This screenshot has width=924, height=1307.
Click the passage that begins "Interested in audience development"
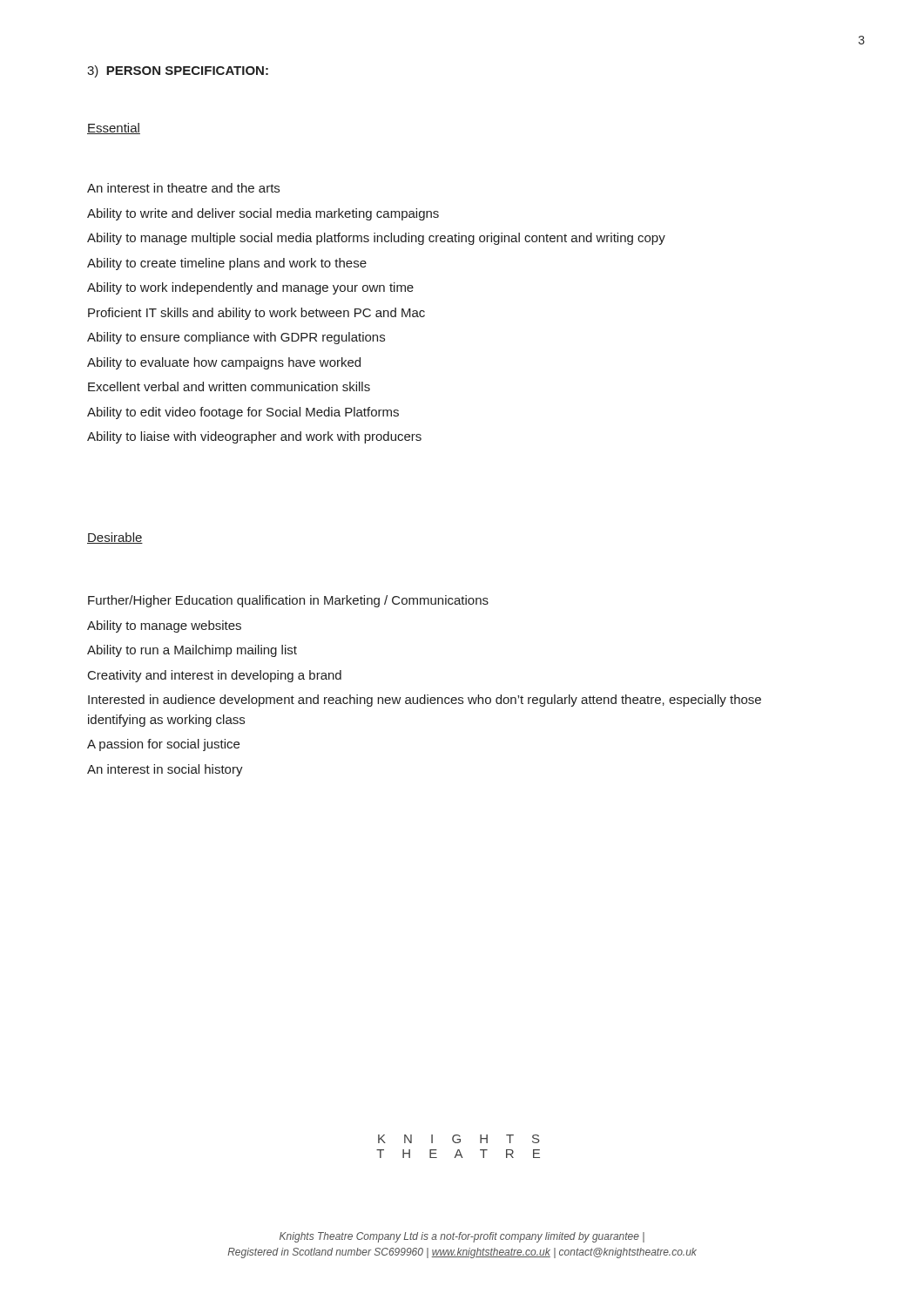tap(453, 710)
